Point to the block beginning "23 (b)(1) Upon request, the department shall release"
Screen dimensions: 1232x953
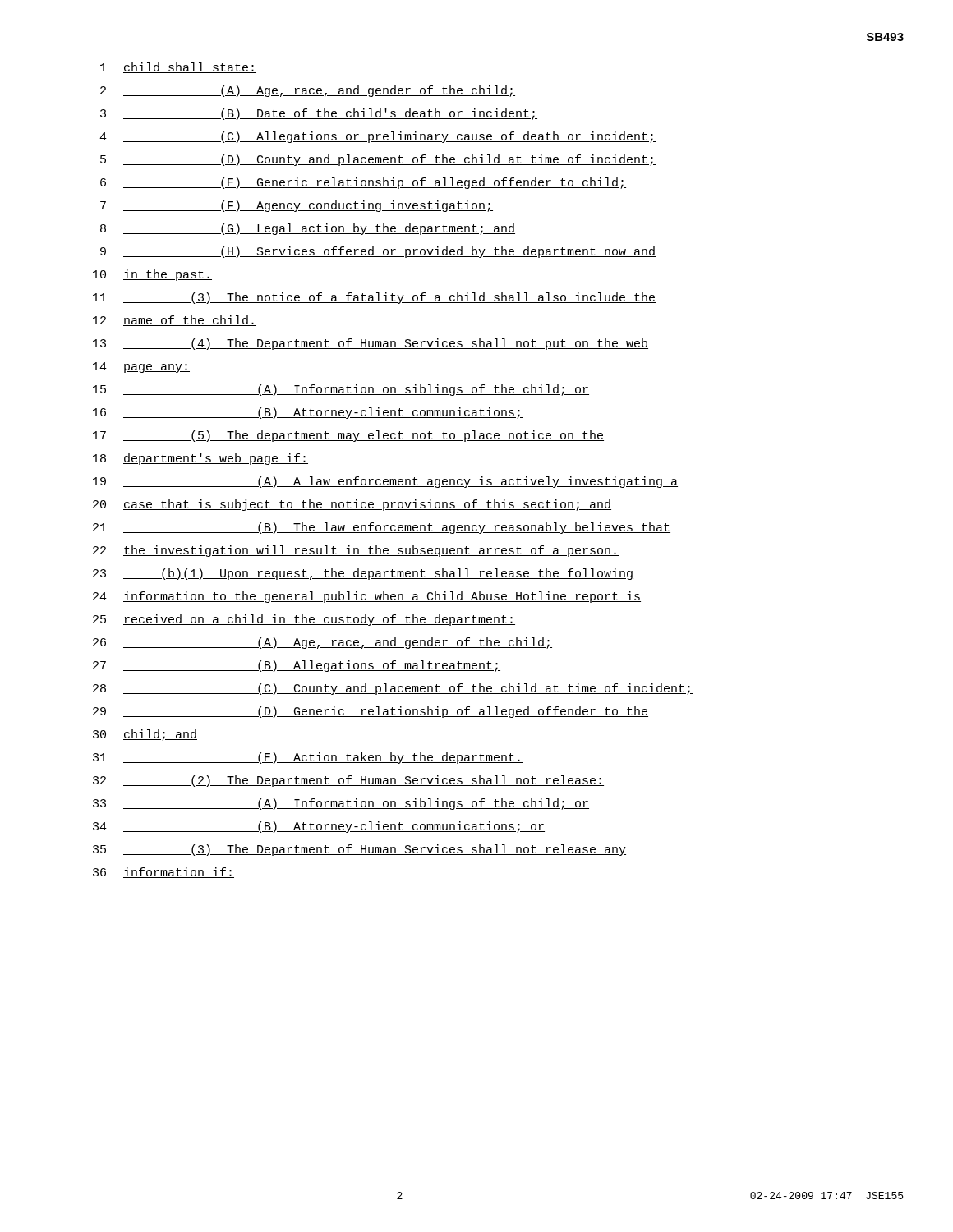(485, 575)
